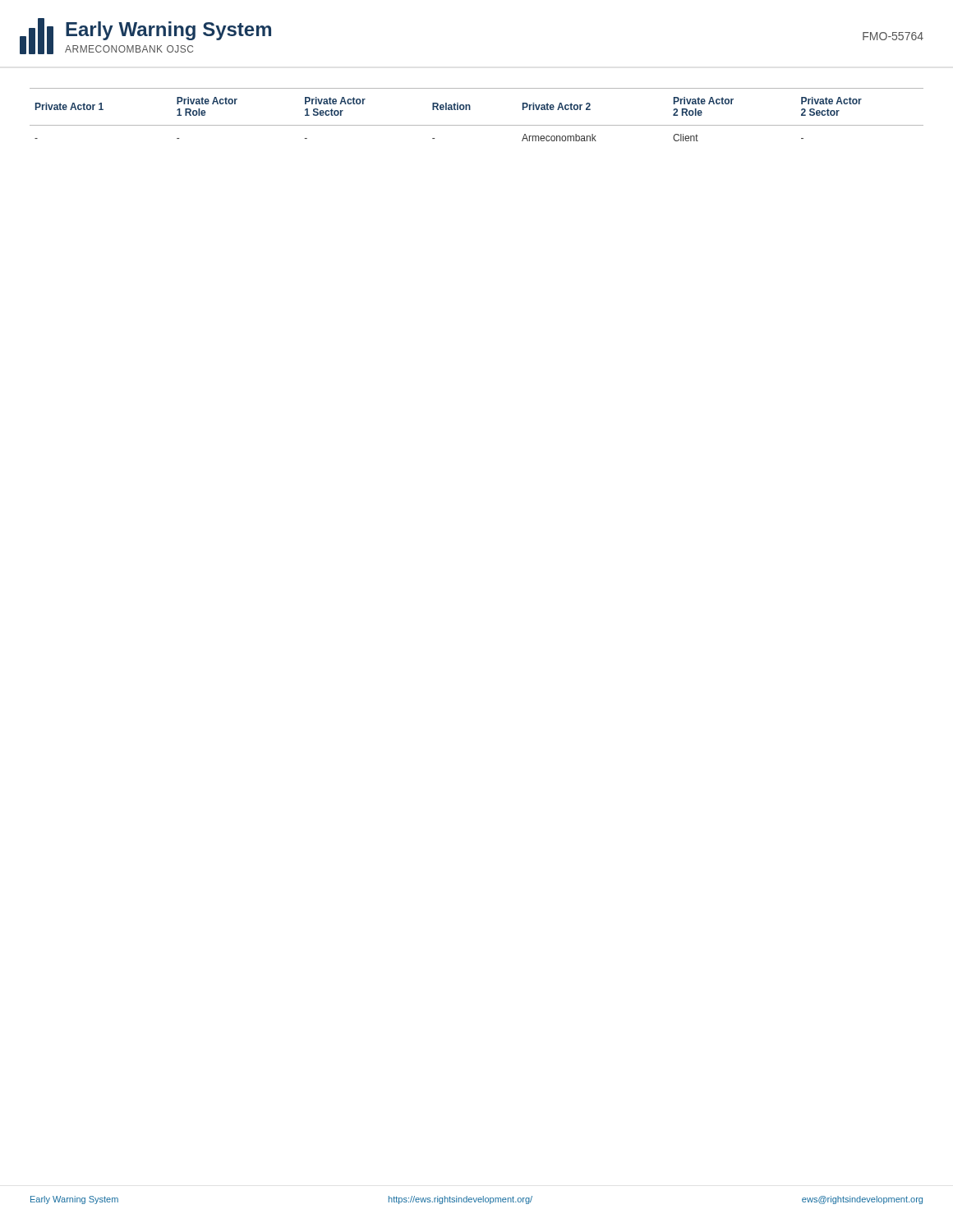Locate the table with the text "Private Actor 1"
The height and width of the screenshot is (1232, 953).
tap(476, 109)
